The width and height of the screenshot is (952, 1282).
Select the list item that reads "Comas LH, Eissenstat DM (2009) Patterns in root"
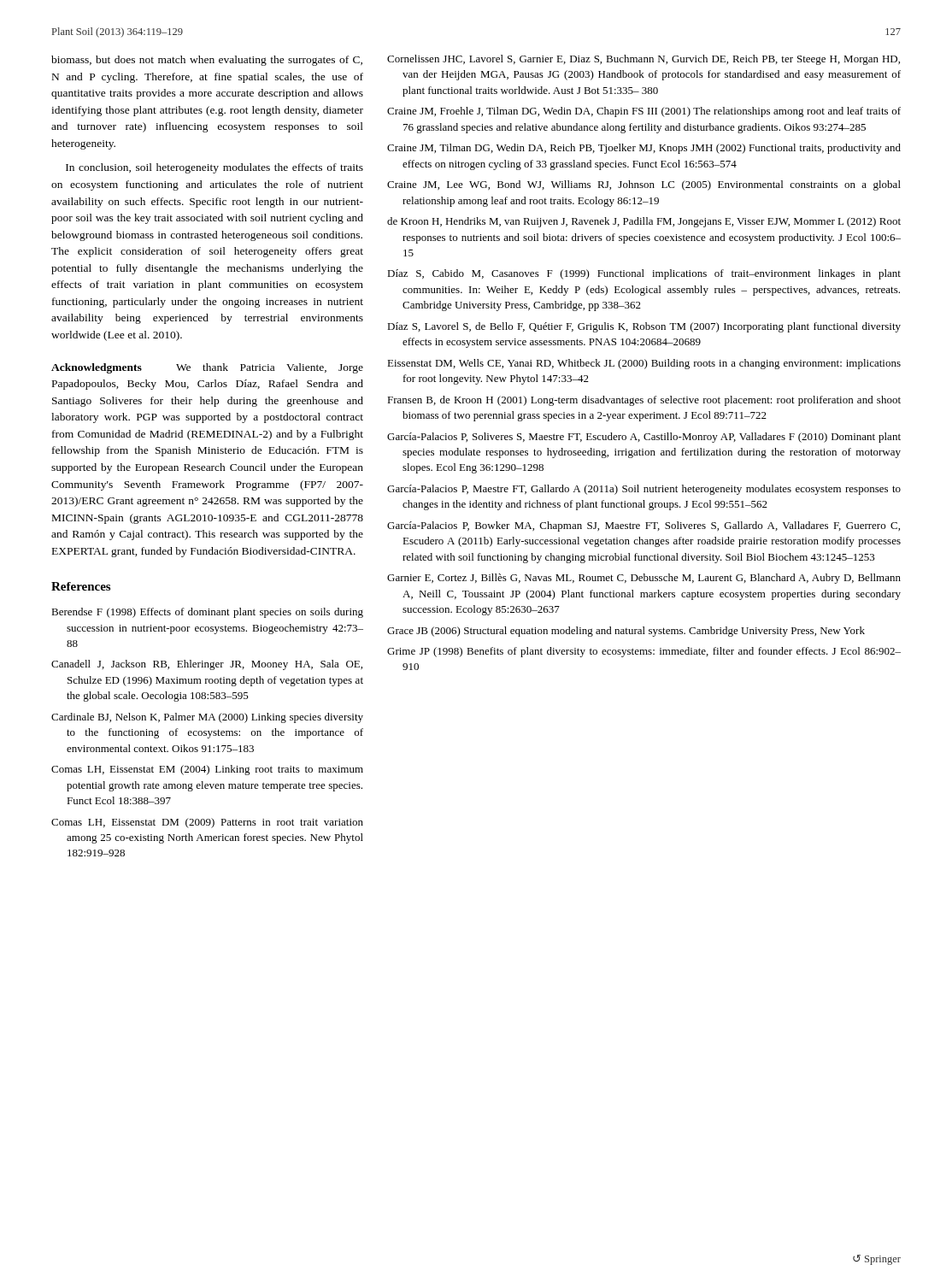coord(207,837)
